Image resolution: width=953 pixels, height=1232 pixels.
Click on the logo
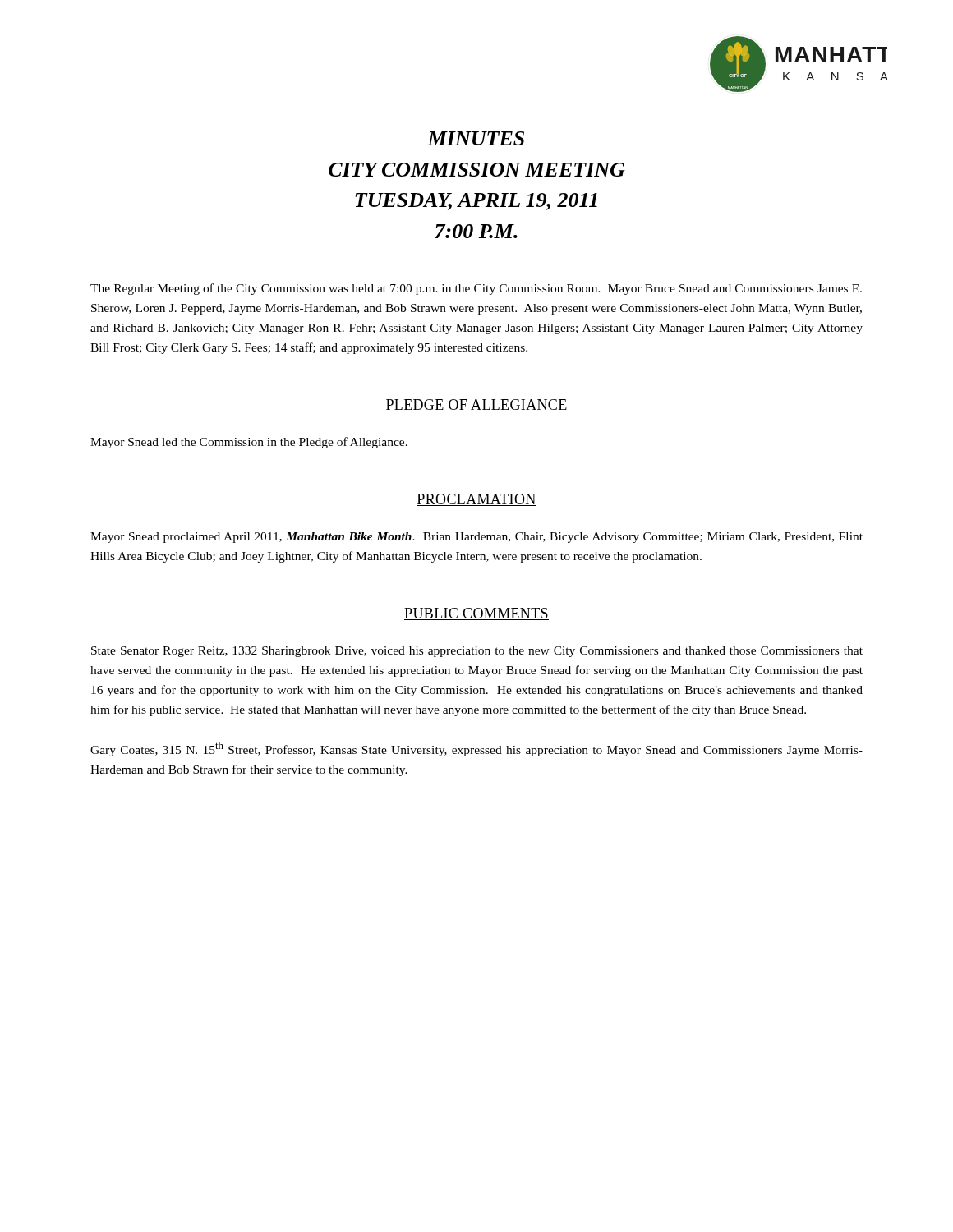797,70
